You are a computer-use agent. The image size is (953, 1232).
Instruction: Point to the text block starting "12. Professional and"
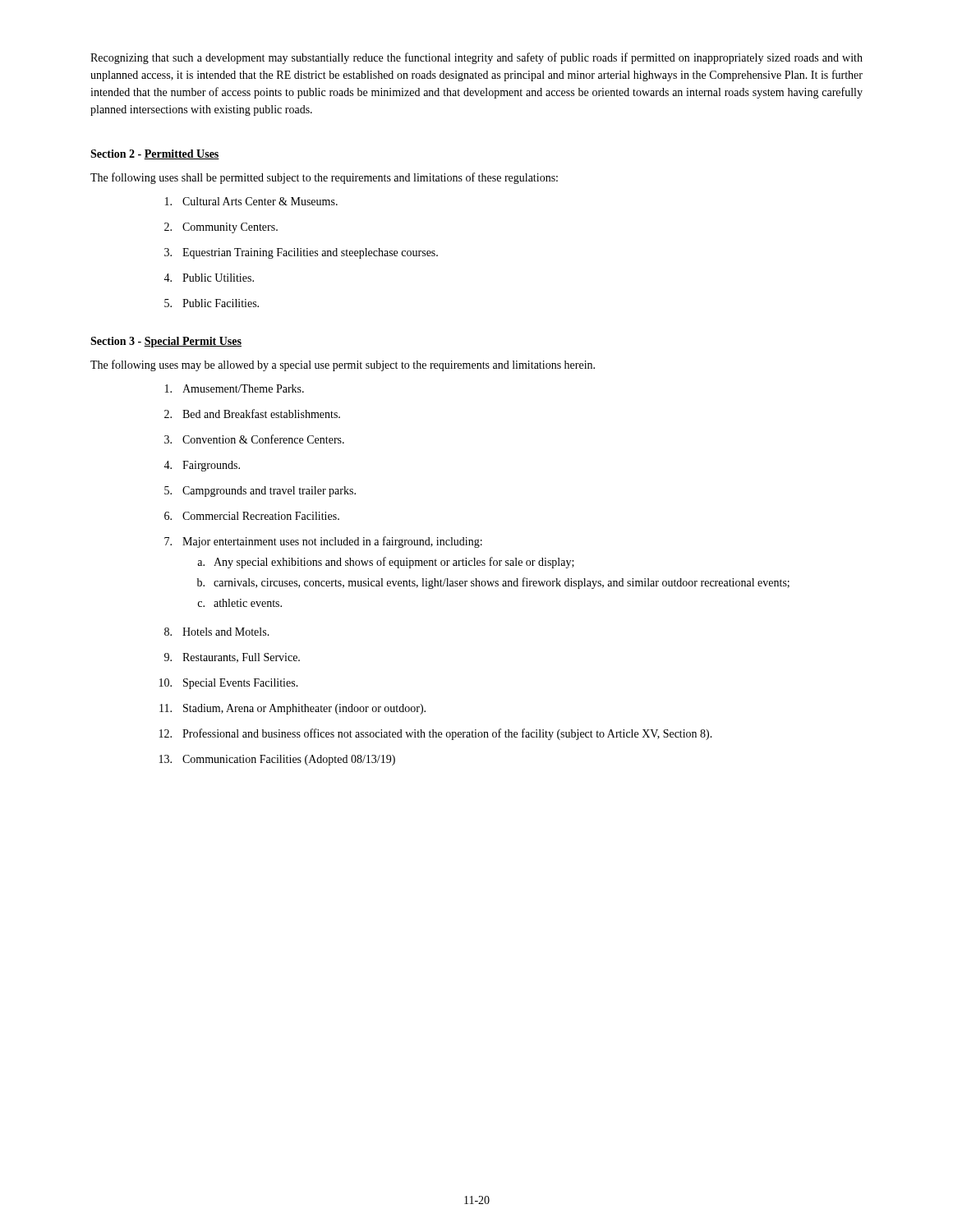click(x=401, y=734)
